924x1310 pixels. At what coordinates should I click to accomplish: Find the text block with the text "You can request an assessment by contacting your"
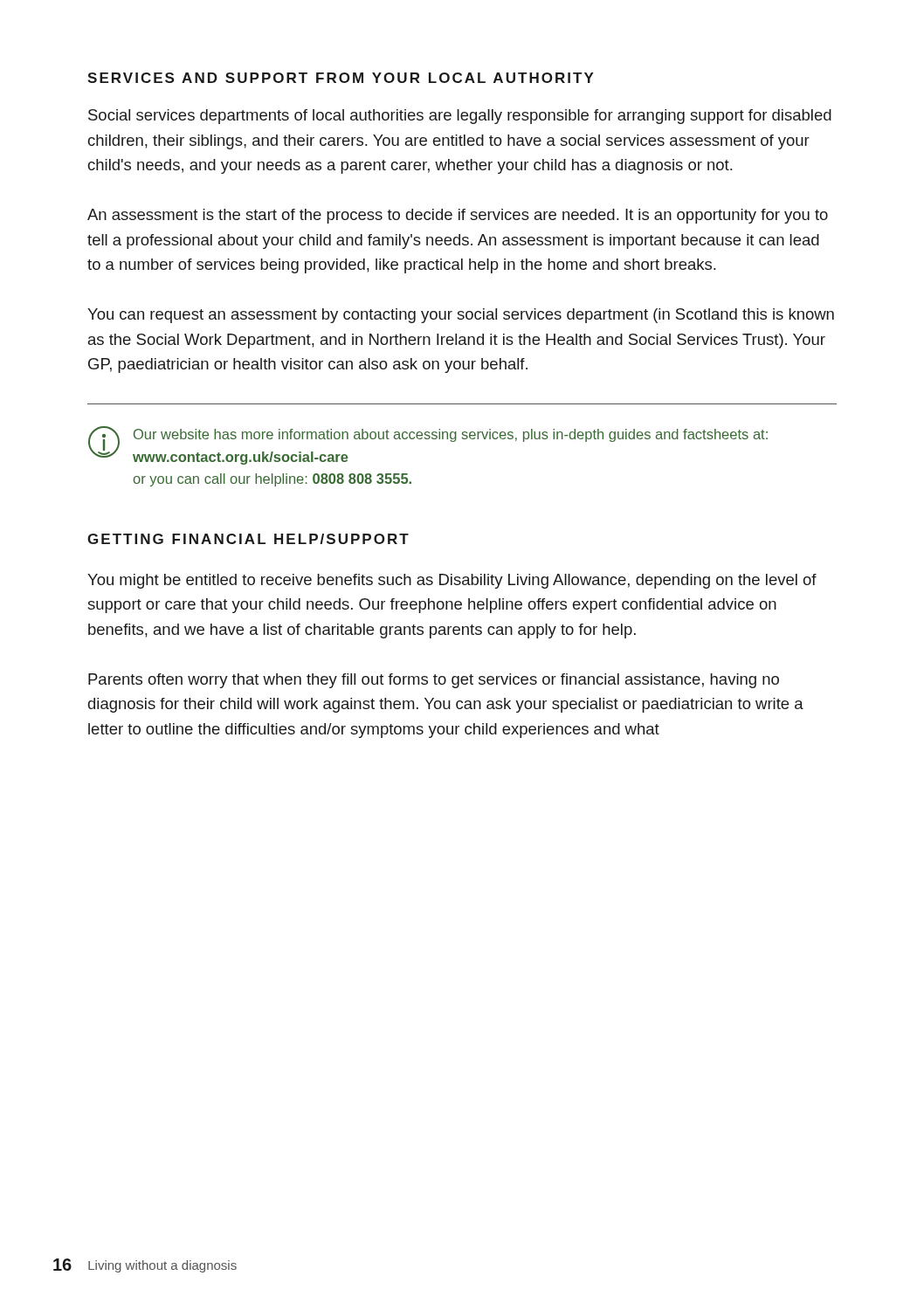(461, 339)
